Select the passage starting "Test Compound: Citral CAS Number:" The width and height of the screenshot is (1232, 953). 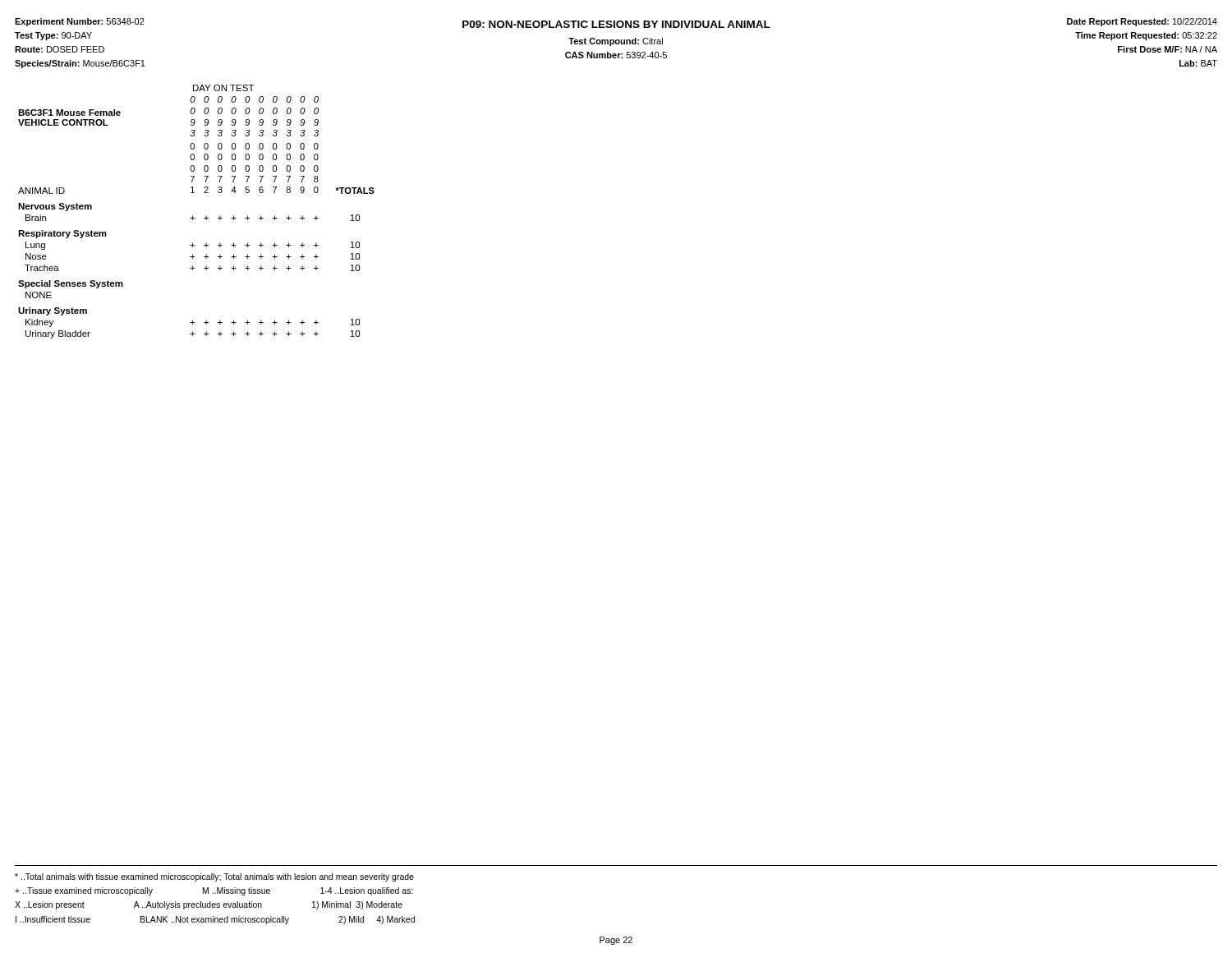pyautogui.click(x=616, y=49)
